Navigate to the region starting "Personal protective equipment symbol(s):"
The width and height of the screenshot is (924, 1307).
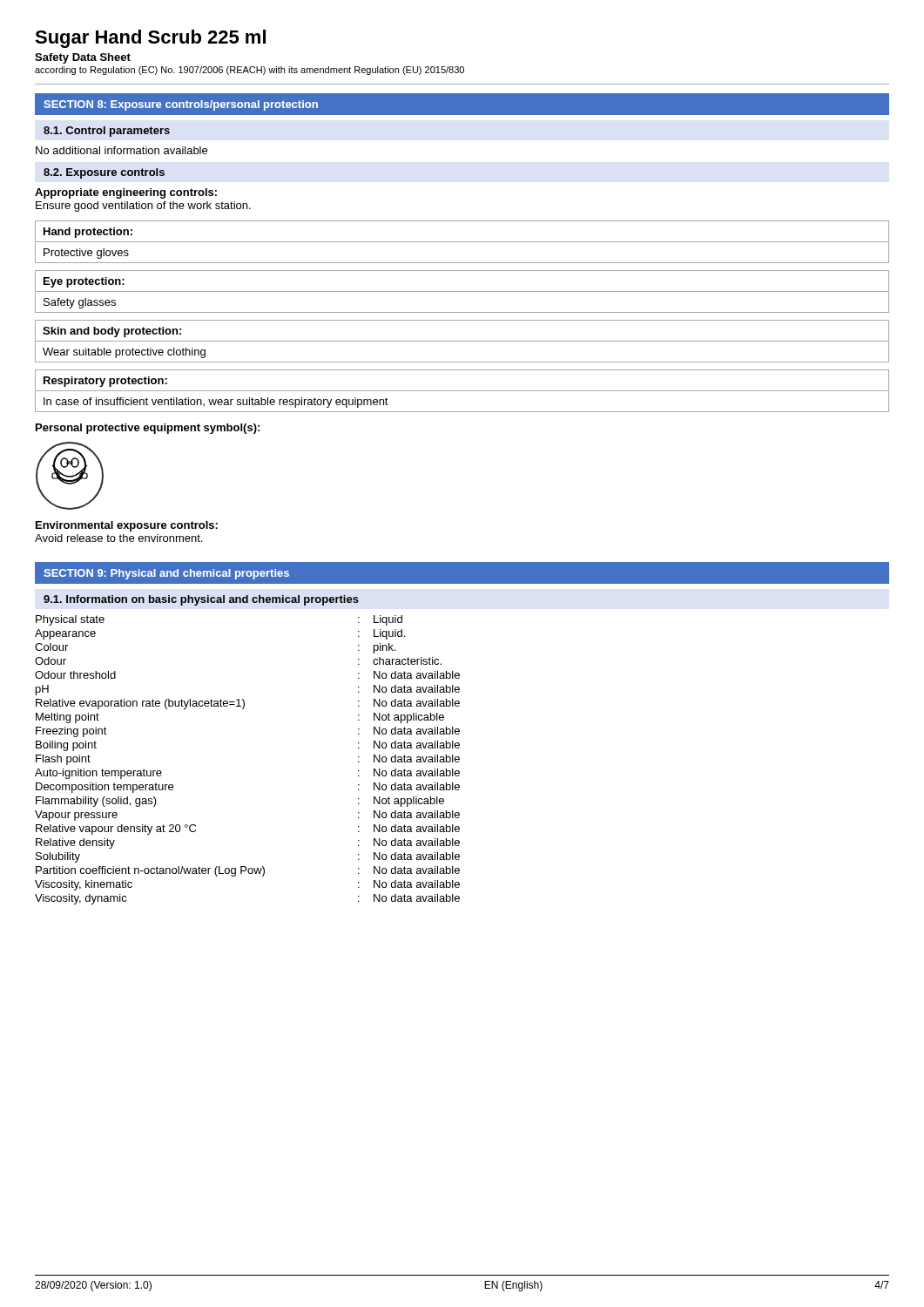pos(148,429)
